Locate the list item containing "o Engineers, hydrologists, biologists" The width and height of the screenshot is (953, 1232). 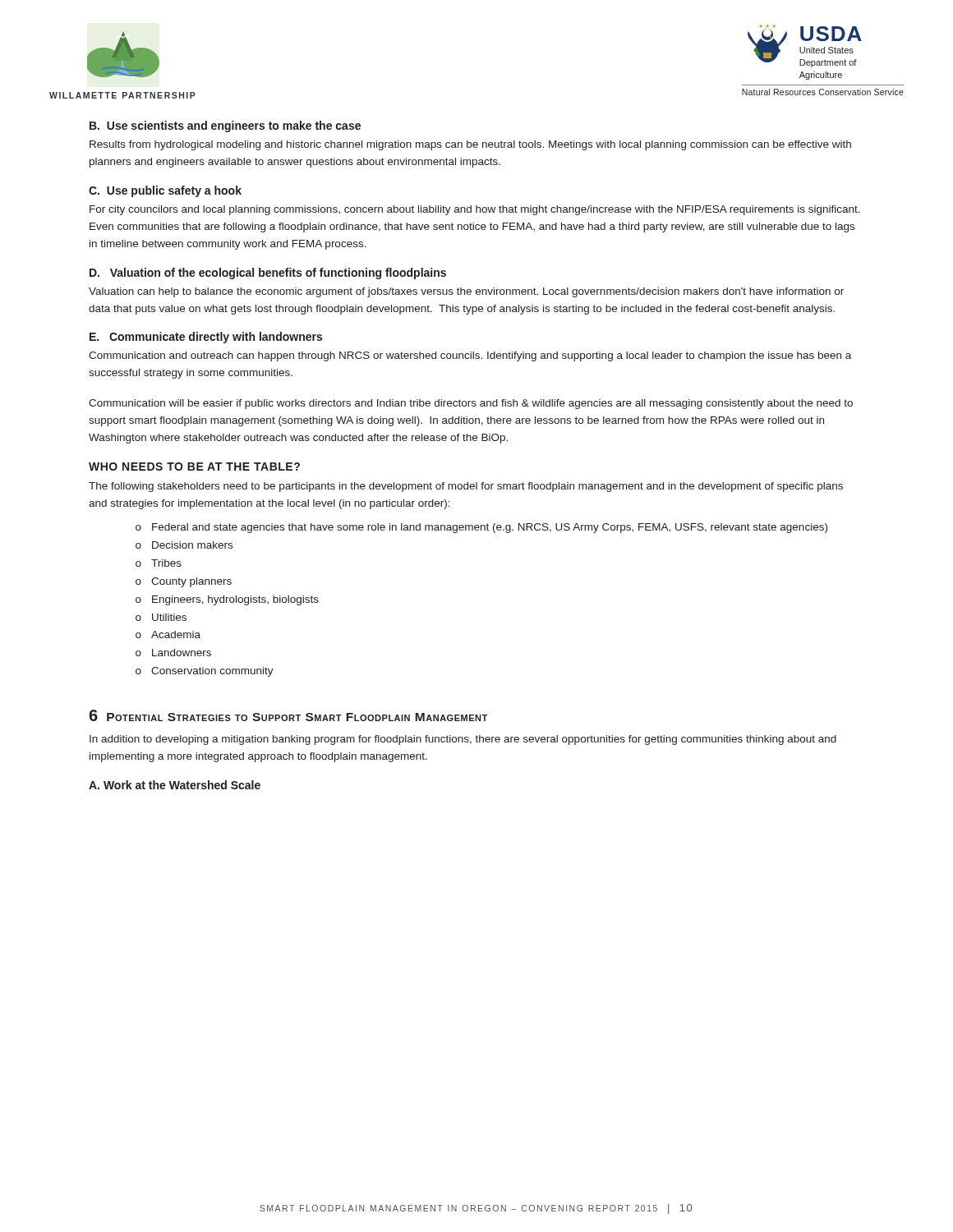219,600
